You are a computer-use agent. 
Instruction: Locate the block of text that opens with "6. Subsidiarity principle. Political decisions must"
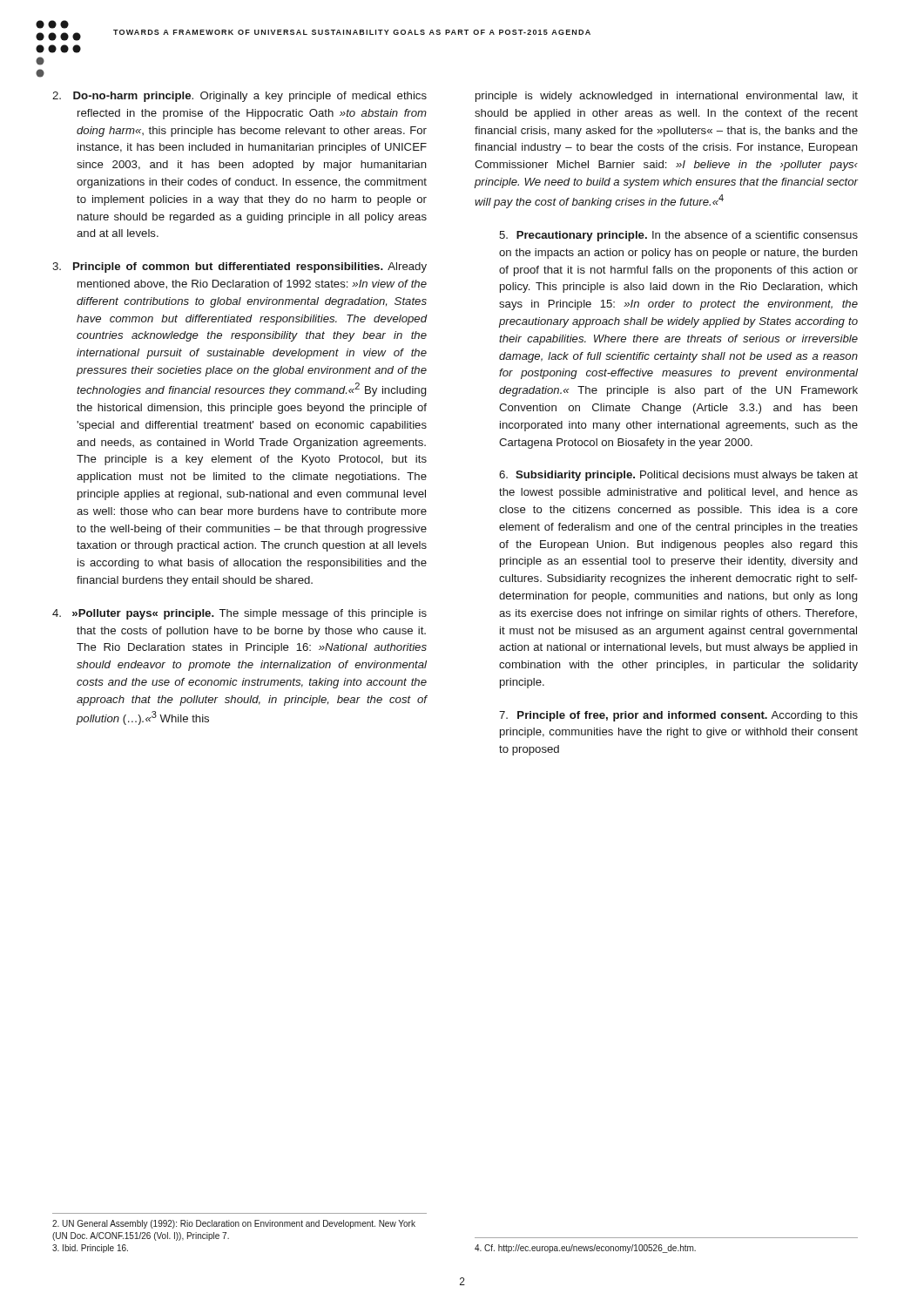point(666,579)
